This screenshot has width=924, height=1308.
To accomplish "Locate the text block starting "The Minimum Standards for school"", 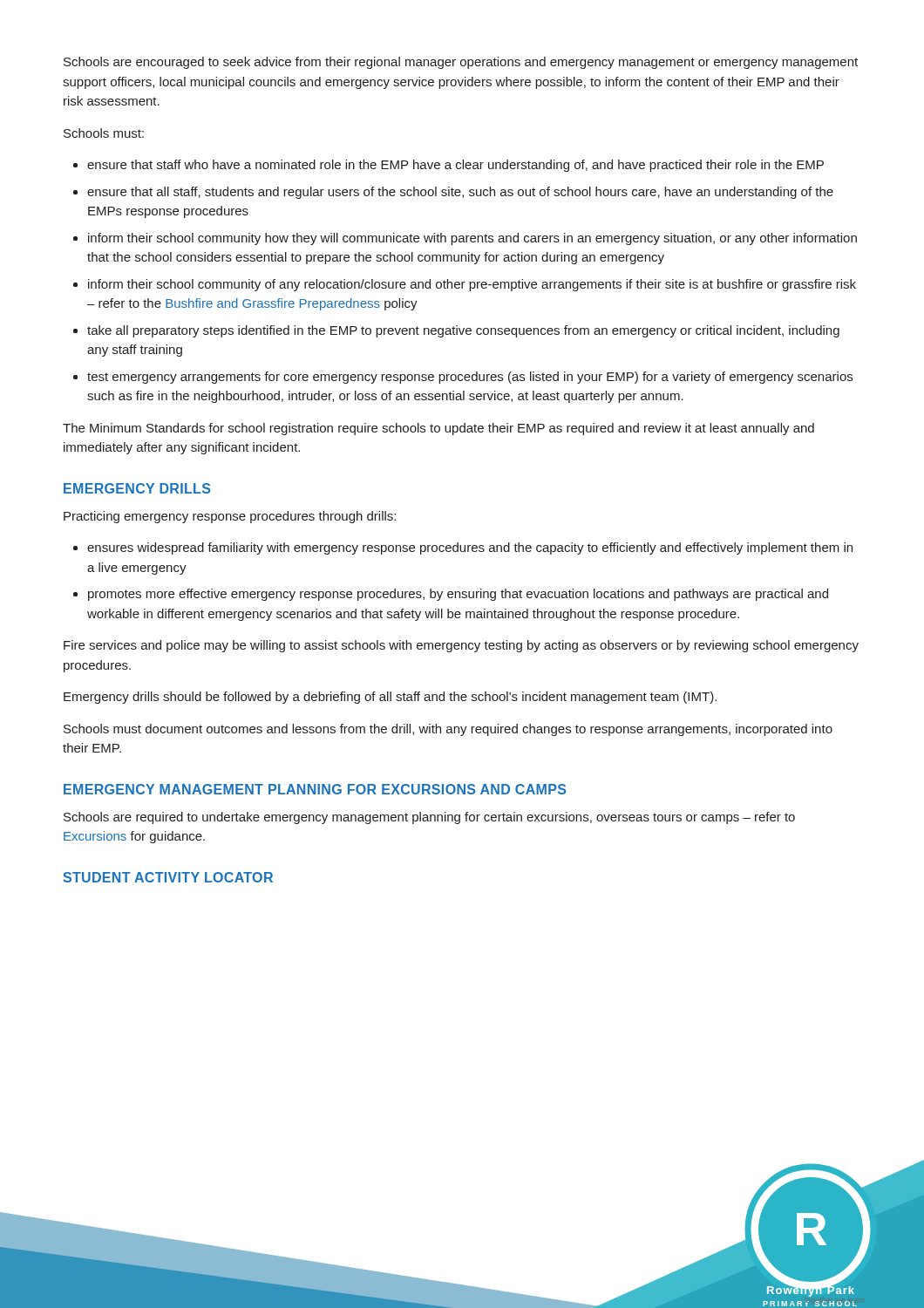I will pos(462,438).
